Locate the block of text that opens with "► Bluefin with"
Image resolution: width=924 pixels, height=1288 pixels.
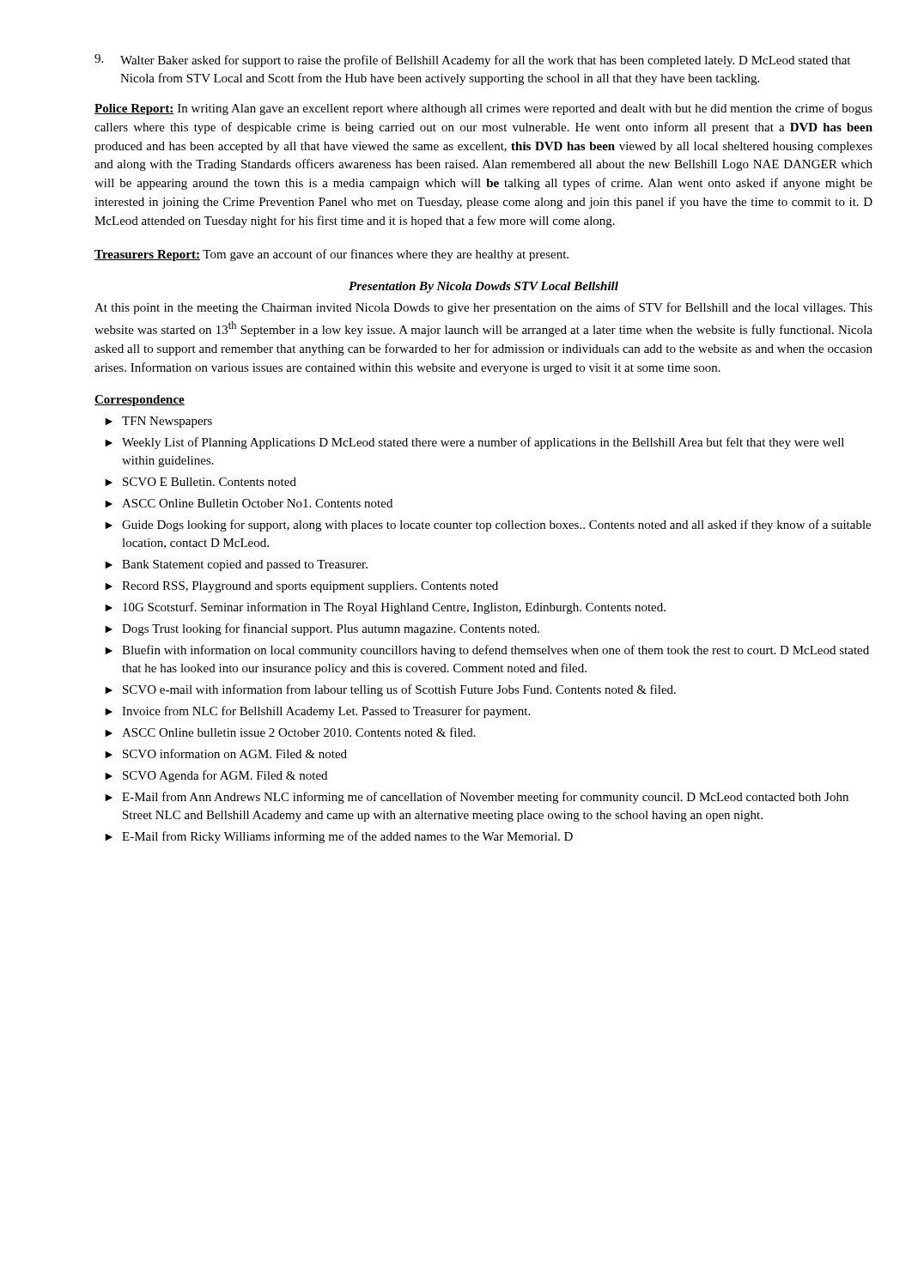tap(488, 660)
